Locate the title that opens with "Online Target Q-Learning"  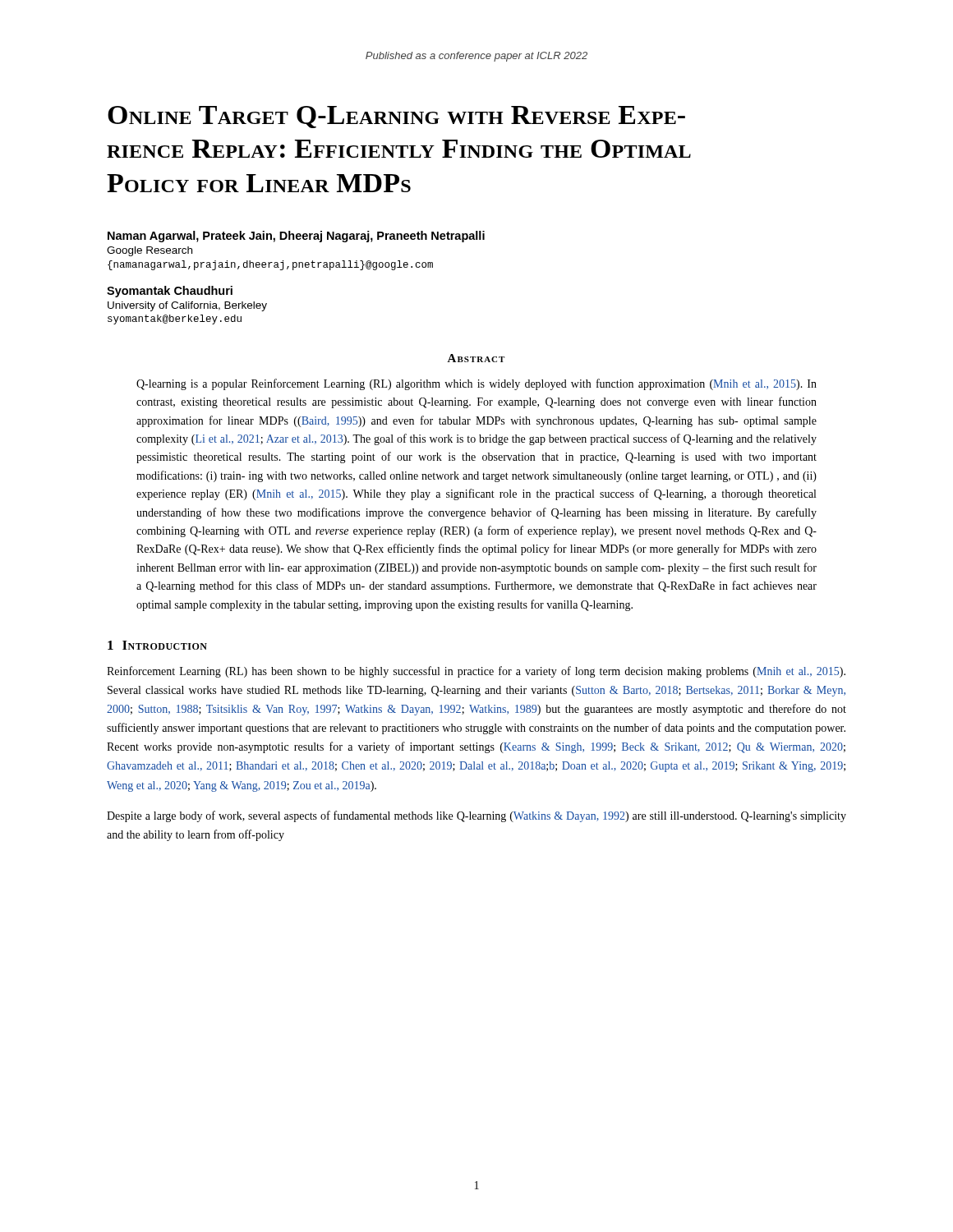pos(476,149)
